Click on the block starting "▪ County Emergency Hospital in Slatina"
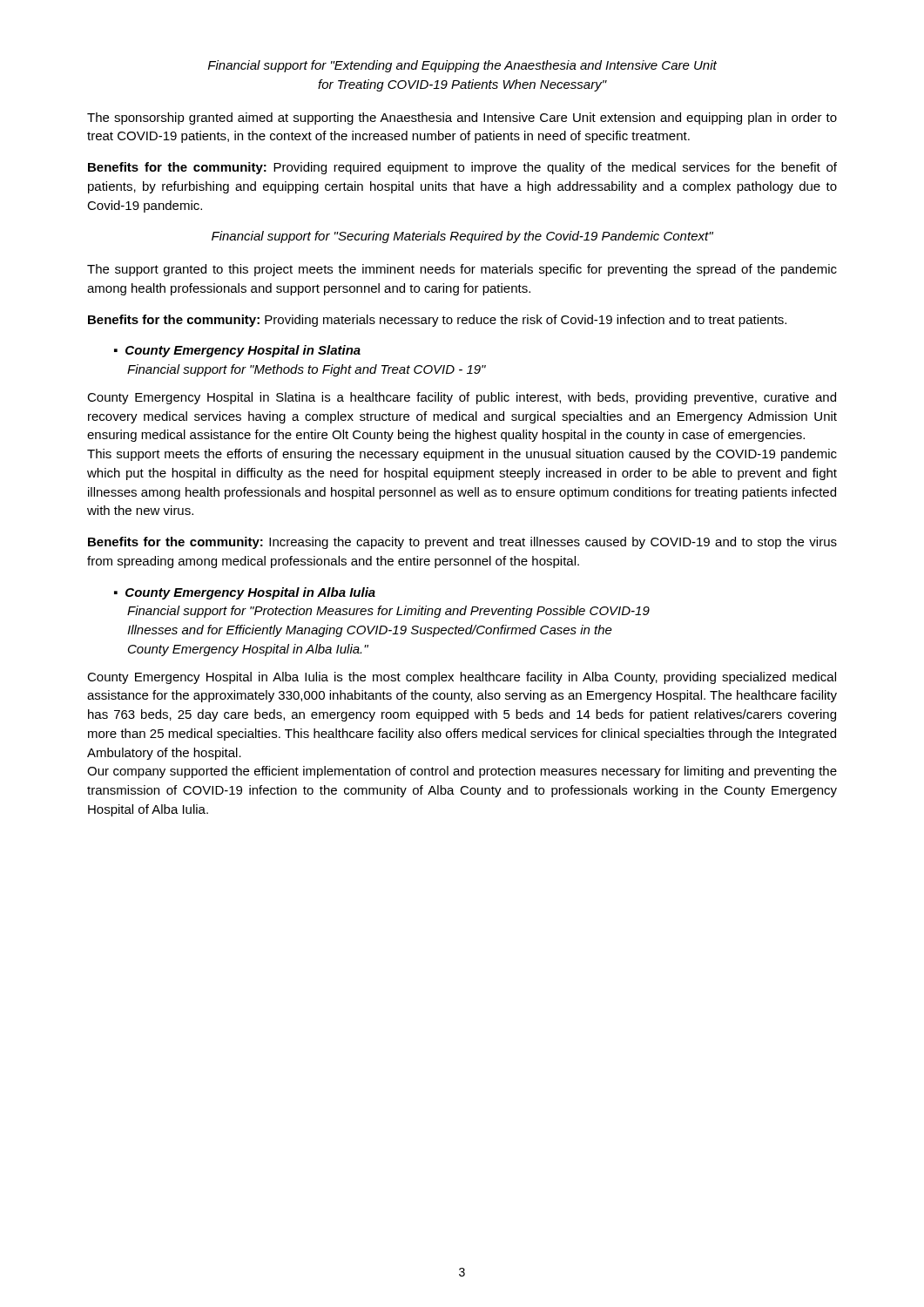 click(x=475, y=360)
